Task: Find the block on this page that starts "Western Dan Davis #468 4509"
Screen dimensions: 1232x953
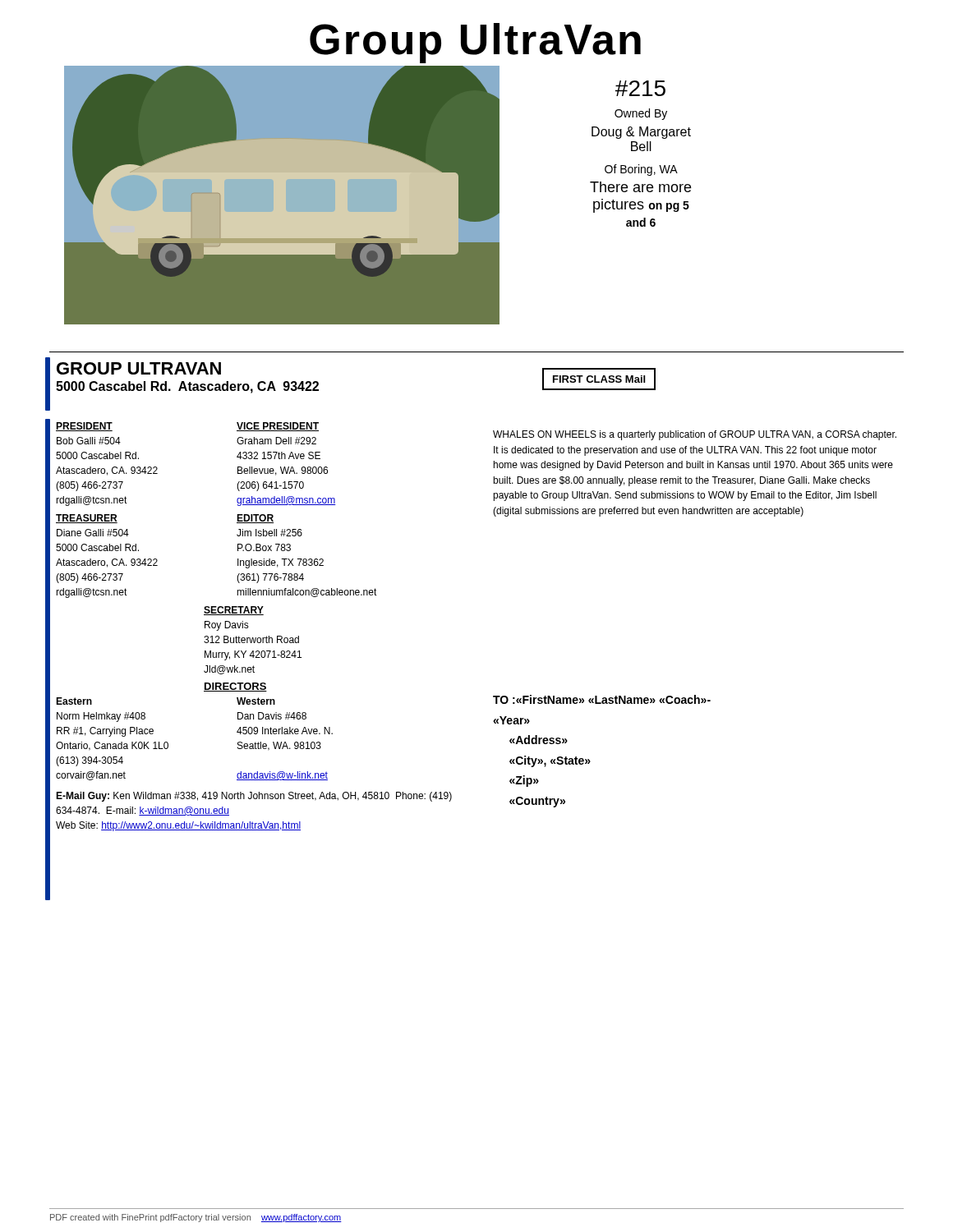Action: (256, 701)
